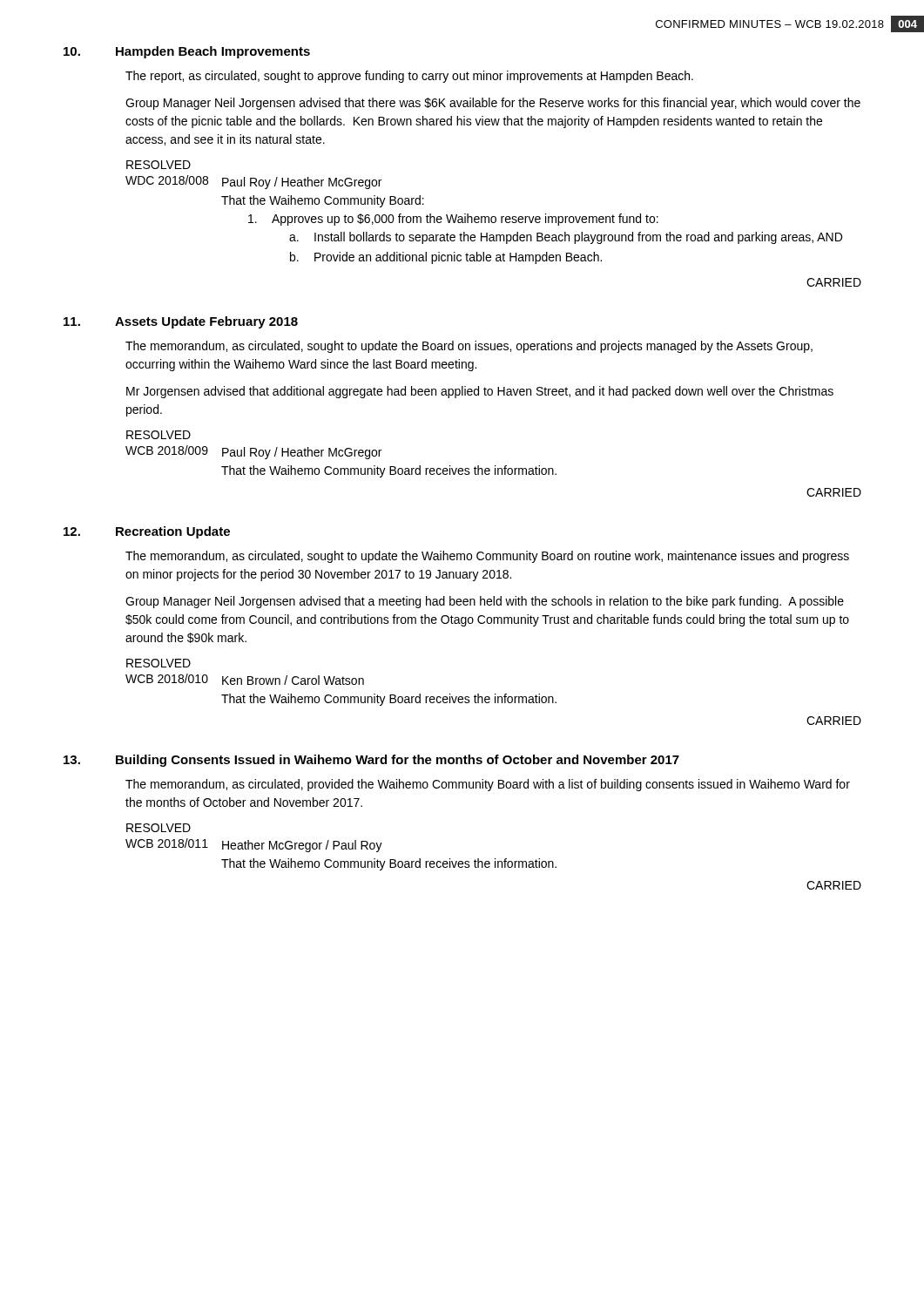Locate the text block that reads "RESOLVED WDC 2018/008"
This screenshot has height=1307, width=924.
coord(493,214)
